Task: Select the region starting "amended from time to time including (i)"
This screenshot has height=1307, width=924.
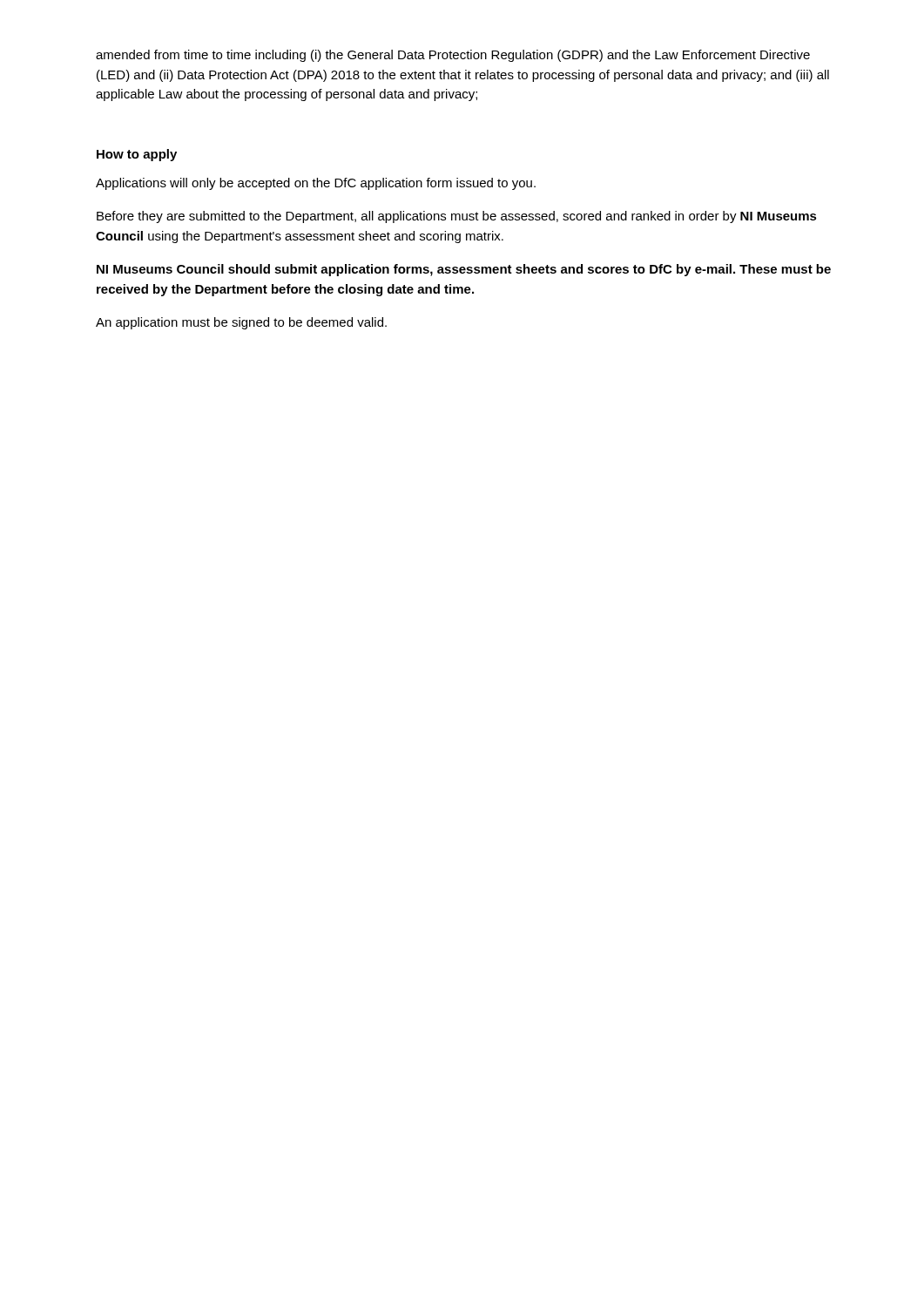Action: pyautogui.click(x=463, y=74)
